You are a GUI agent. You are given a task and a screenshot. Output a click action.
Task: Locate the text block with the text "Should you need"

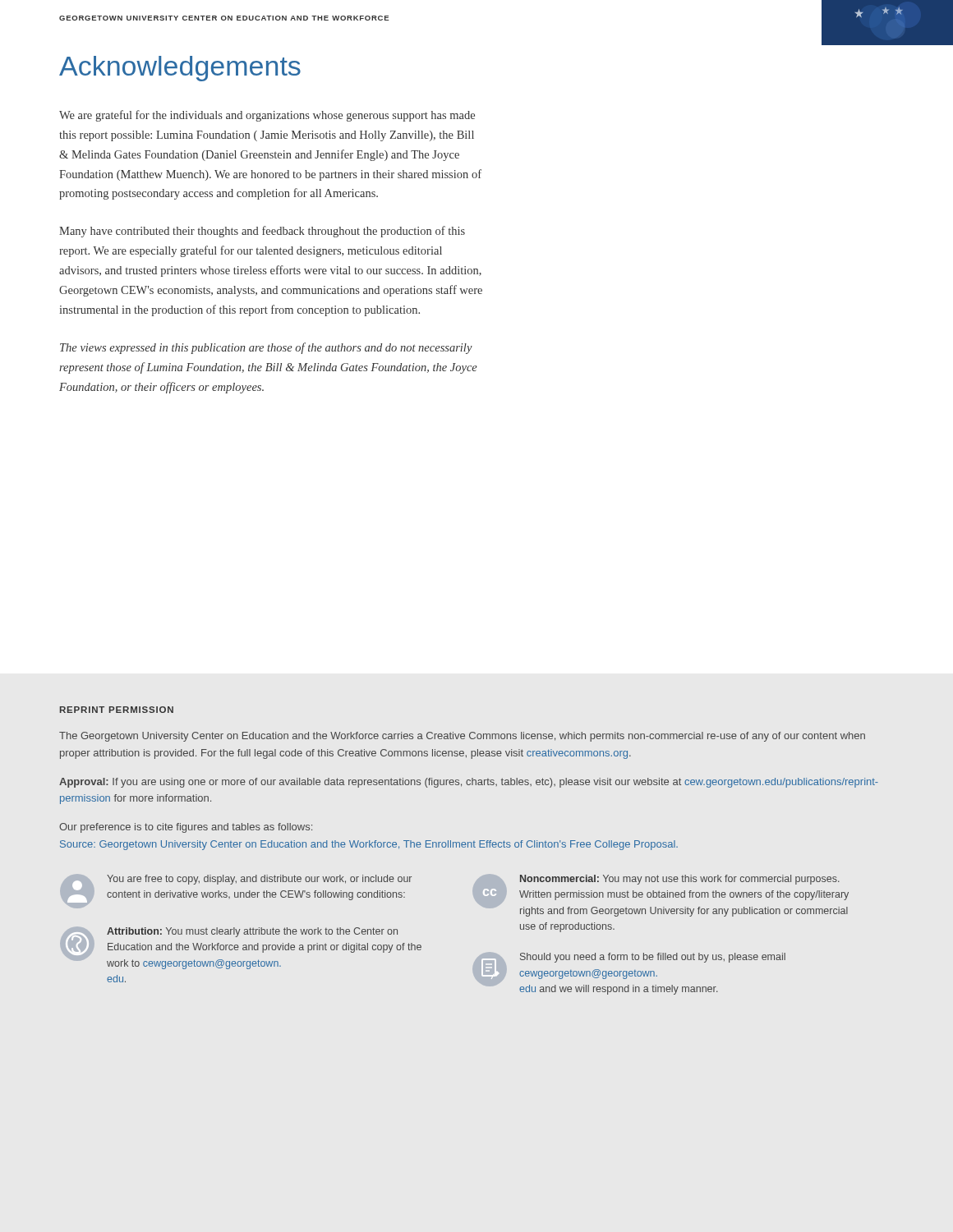[x=665, y=974]
